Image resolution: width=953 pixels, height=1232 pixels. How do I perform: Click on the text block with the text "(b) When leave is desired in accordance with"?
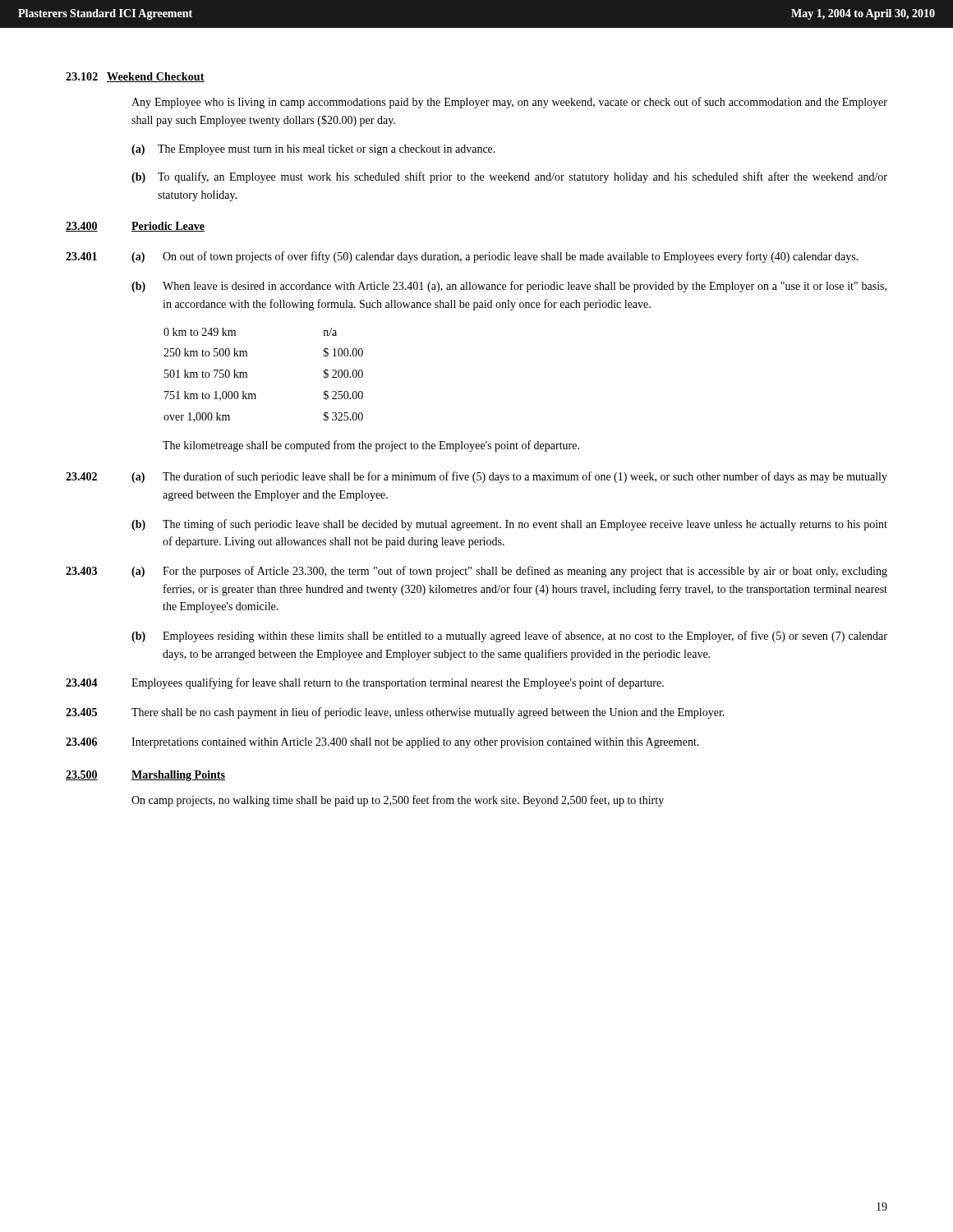coord(476,295)
